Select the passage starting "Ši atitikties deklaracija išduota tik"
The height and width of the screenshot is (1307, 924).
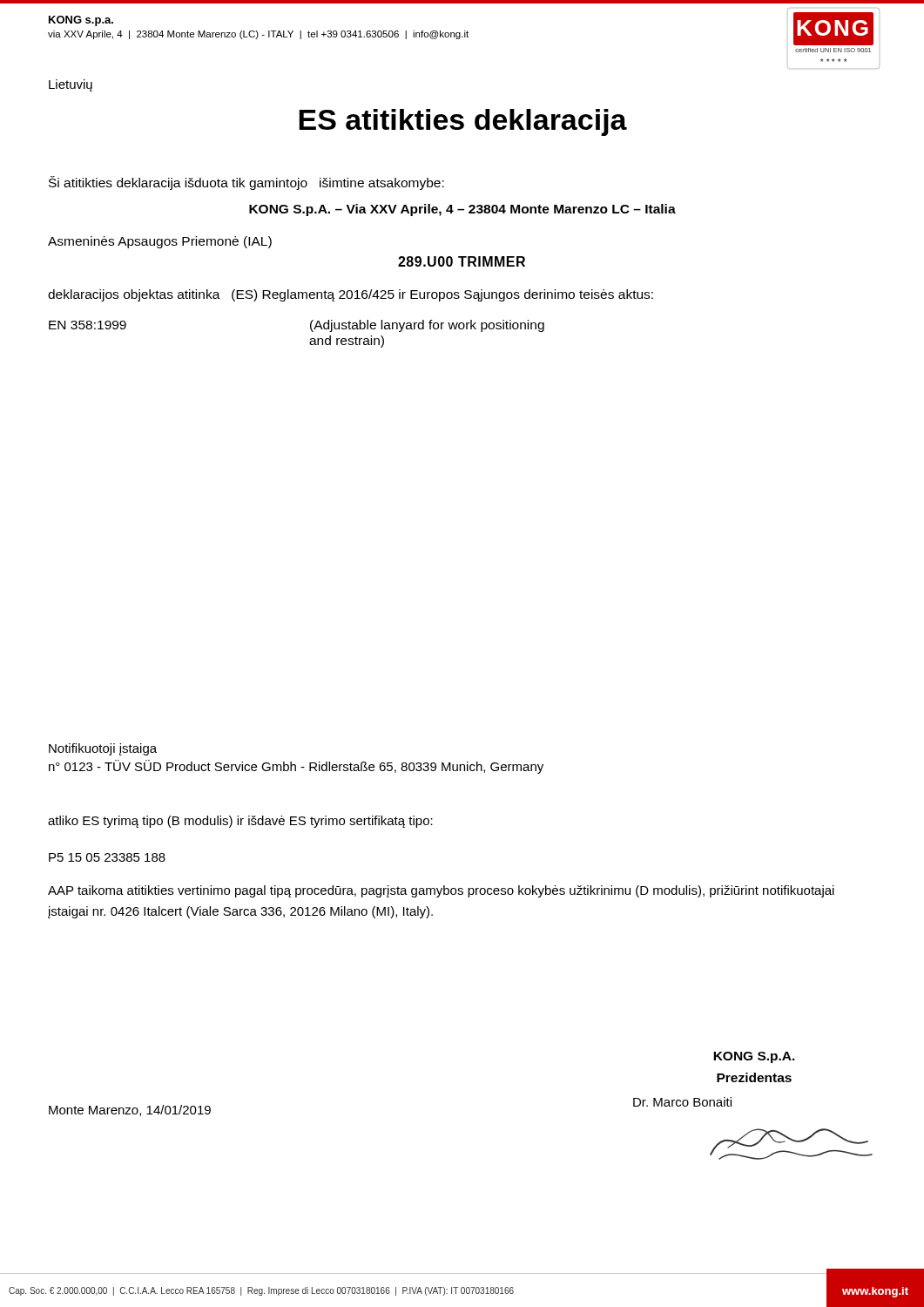pyautogui.click(x=246, y=183)
